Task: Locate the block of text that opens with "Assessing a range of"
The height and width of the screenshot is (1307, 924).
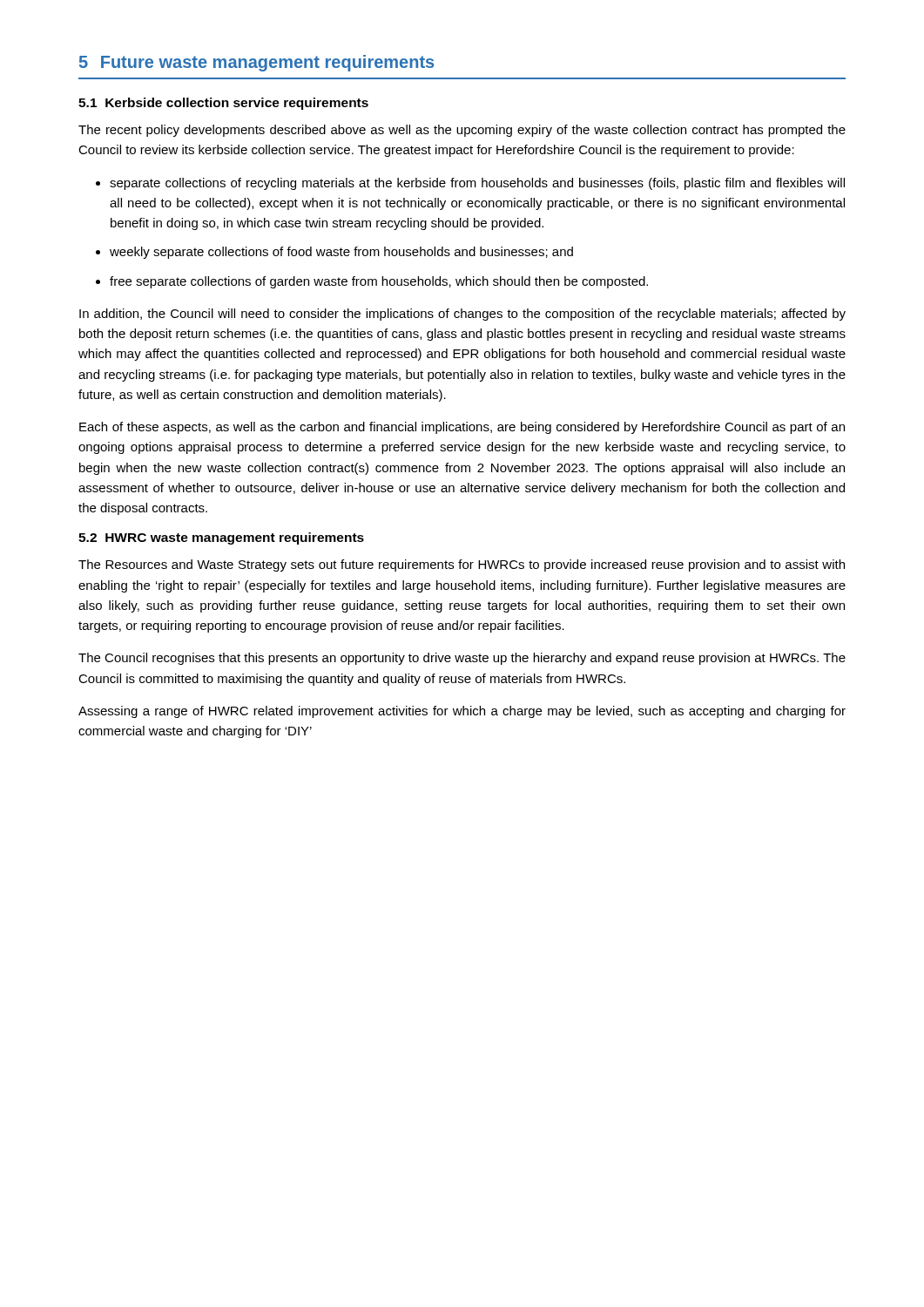Action: click(462, 721)
